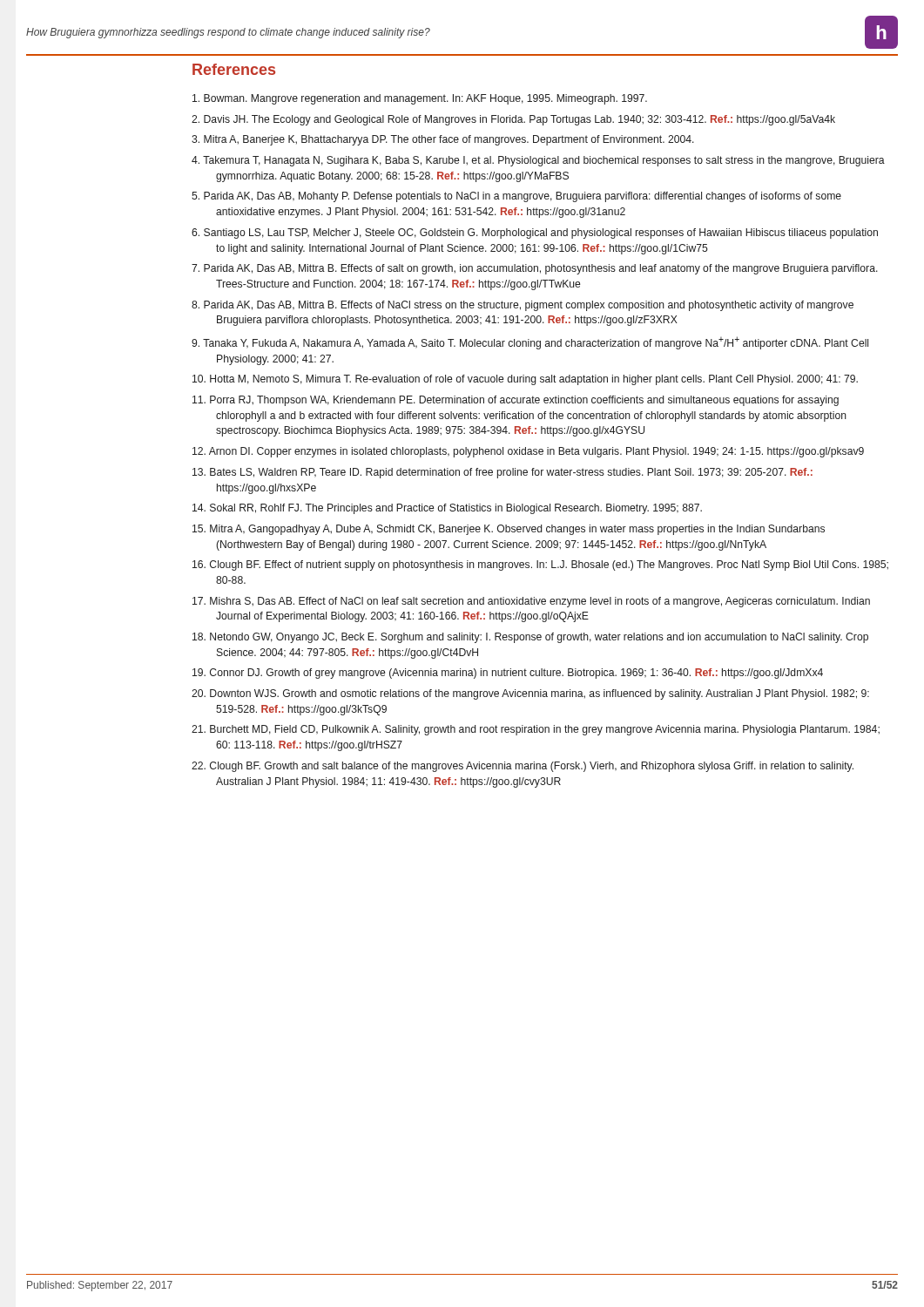This screenshot has width=924, height=1307.
Task: Locate the block of text that opens with "13. Bates LS, Waldren RP, Teare ID. Rapid"
Action: tap(502, 480)
